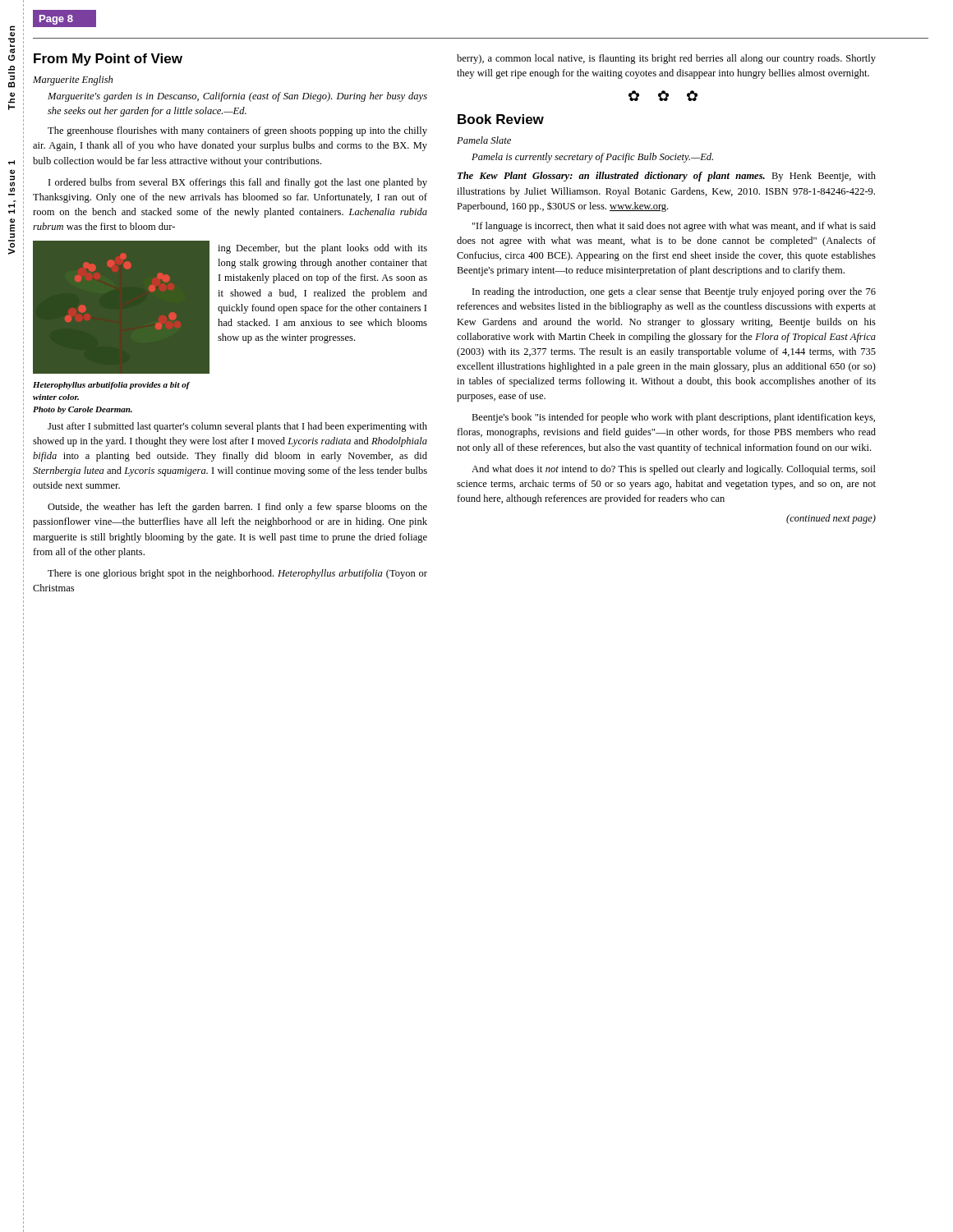This screenshot has height=1232, width=953.
Task: Navigate to the text block starting "Just after I submitted last quarter's column several"
Action: (x=230, y=456)
